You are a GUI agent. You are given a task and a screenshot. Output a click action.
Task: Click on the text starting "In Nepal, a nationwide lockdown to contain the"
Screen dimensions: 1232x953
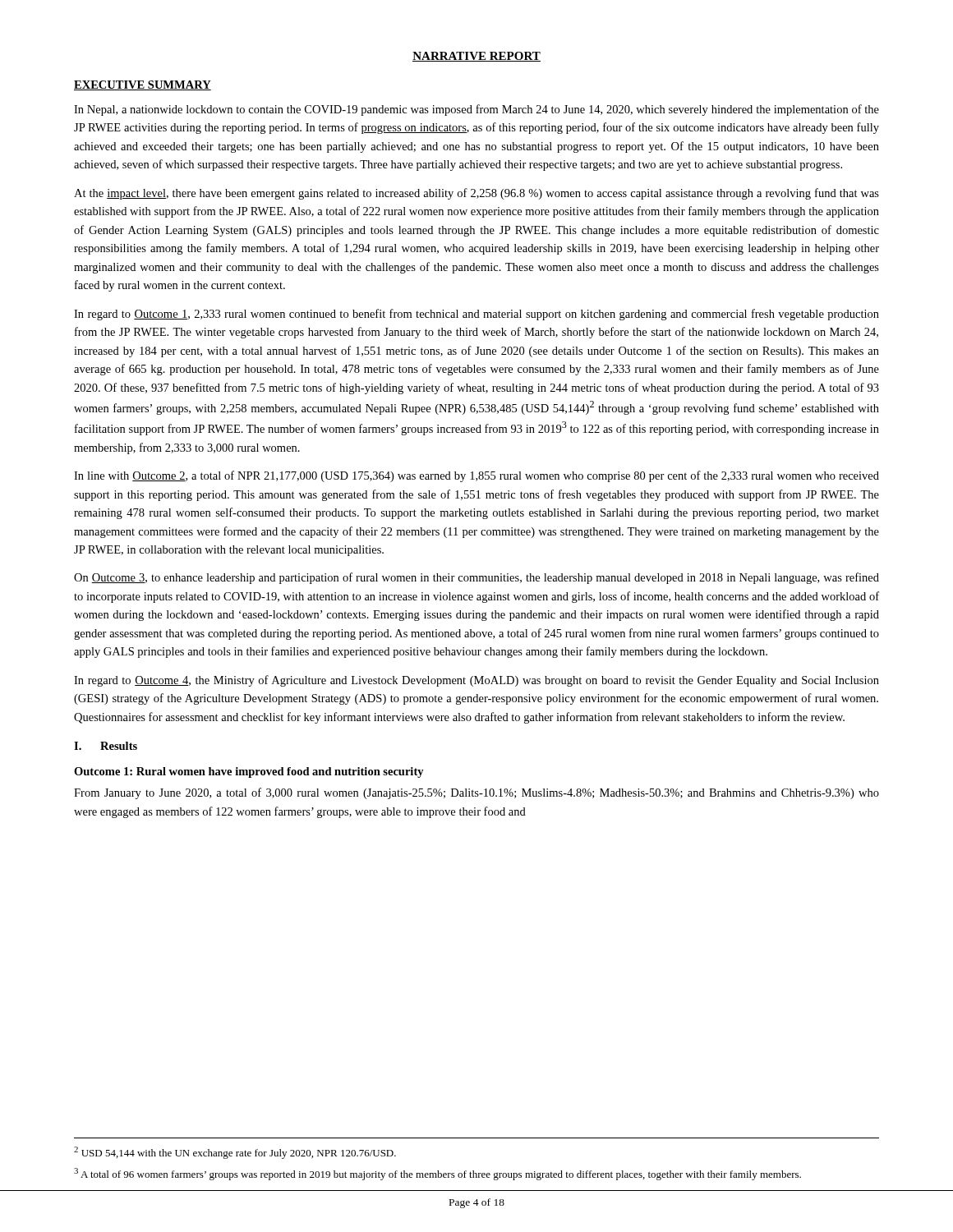(x=476, y=137)
